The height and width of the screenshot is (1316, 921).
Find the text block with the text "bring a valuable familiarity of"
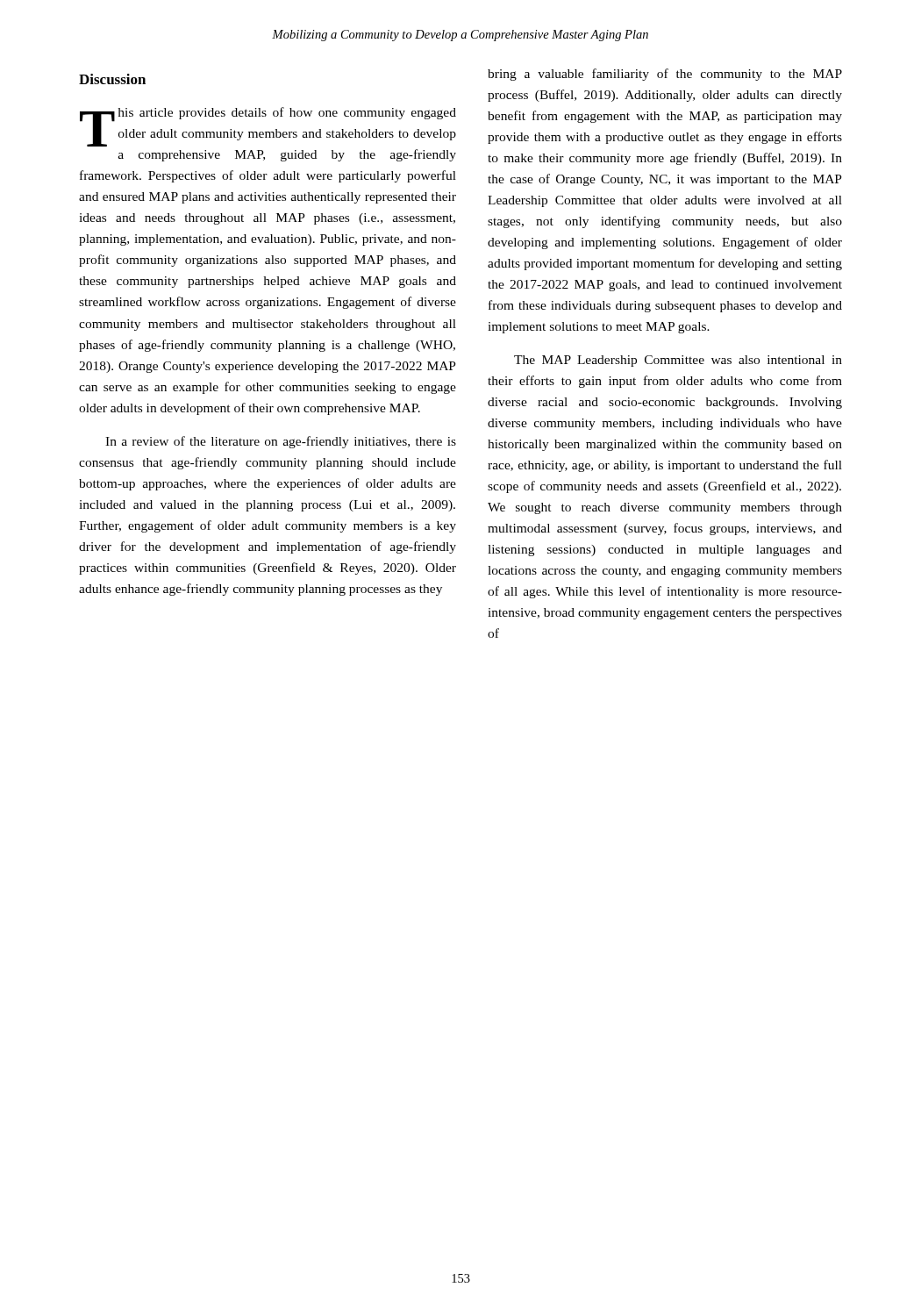(x=665, y=354)
